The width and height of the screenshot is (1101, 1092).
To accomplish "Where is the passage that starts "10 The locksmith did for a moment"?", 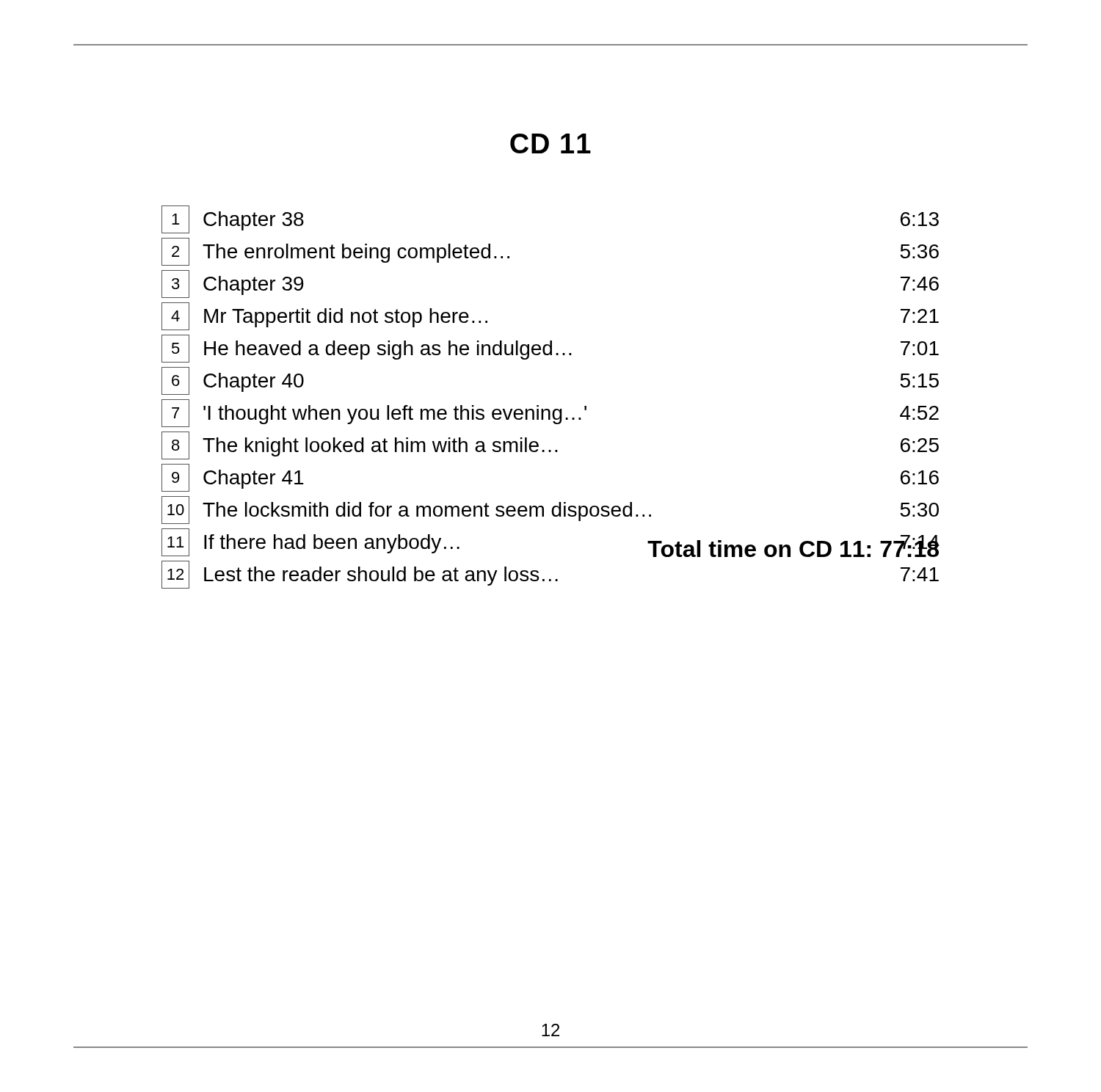I will (550, 510).
